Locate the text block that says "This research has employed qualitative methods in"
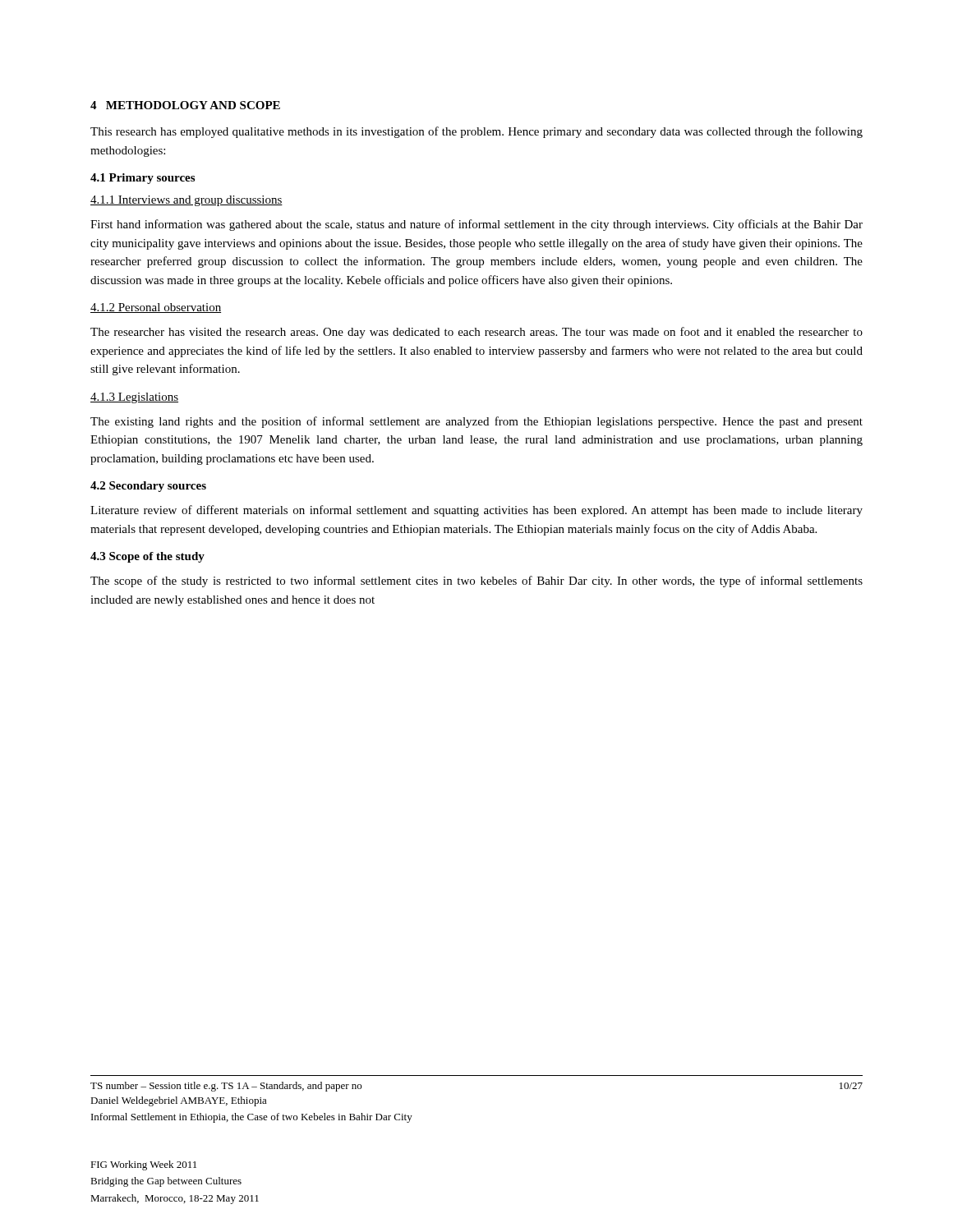Viewport: 953px width, 1232px height. pyautogui.click(x=476, y=141)
